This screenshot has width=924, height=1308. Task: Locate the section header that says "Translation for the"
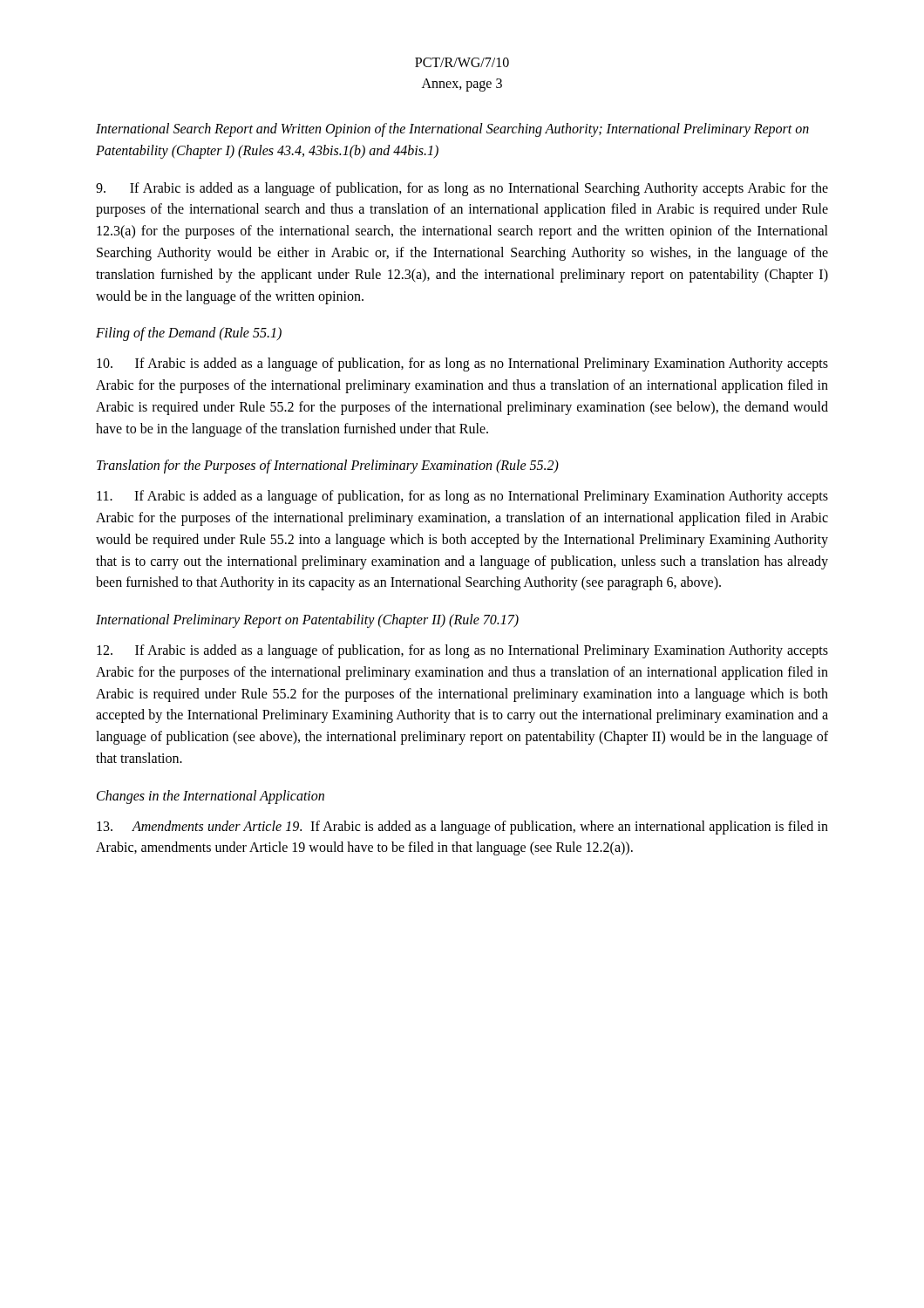point(327,466)
